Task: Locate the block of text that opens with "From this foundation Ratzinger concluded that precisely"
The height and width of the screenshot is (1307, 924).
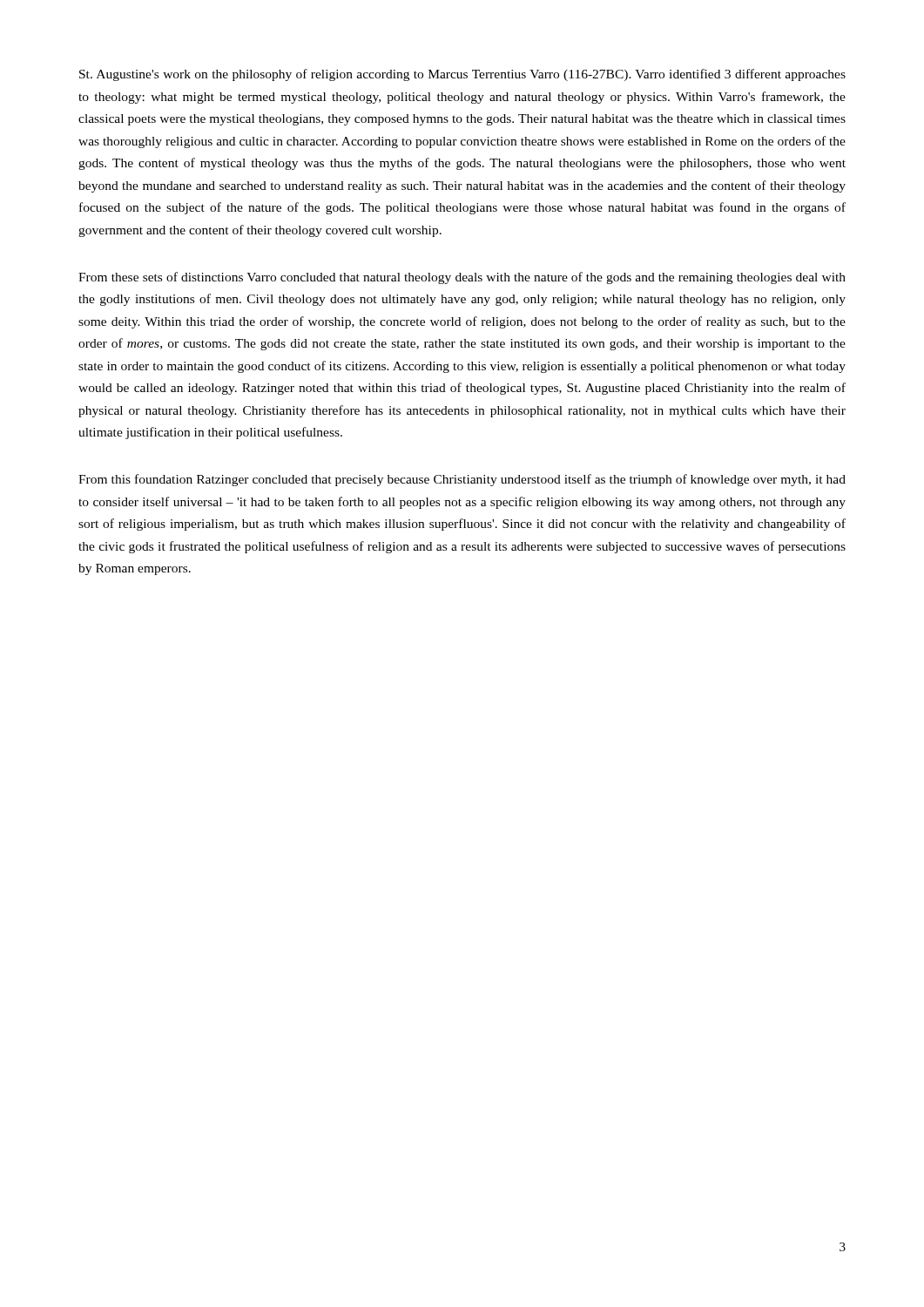Action: click(462, 523)
